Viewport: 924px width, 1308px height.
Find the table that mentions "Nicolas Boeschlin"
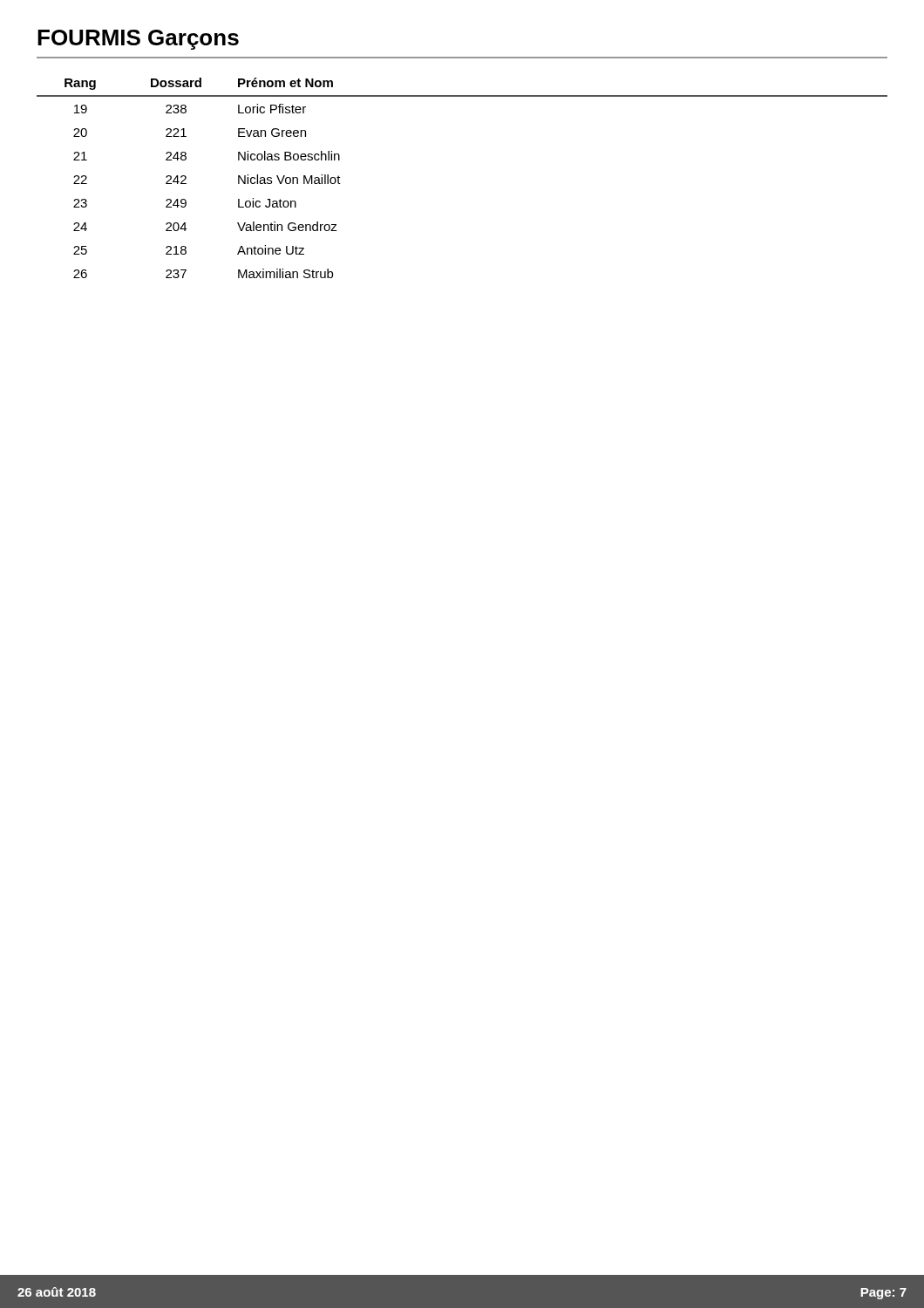tap(462, 177)
